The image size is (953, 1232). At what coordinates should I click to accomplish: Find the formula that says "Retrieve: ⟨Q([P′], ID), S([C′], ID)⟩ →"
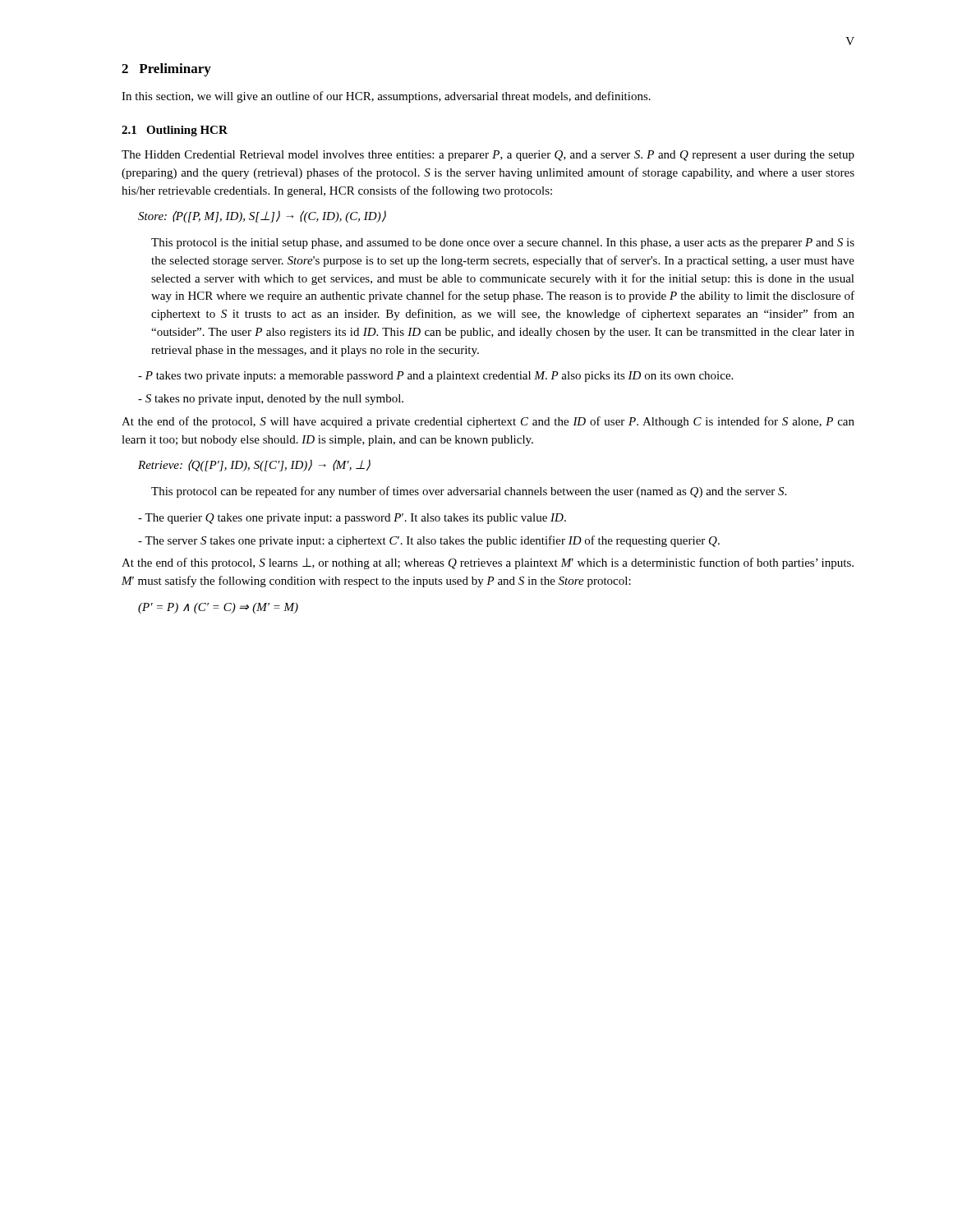[254, 465]
